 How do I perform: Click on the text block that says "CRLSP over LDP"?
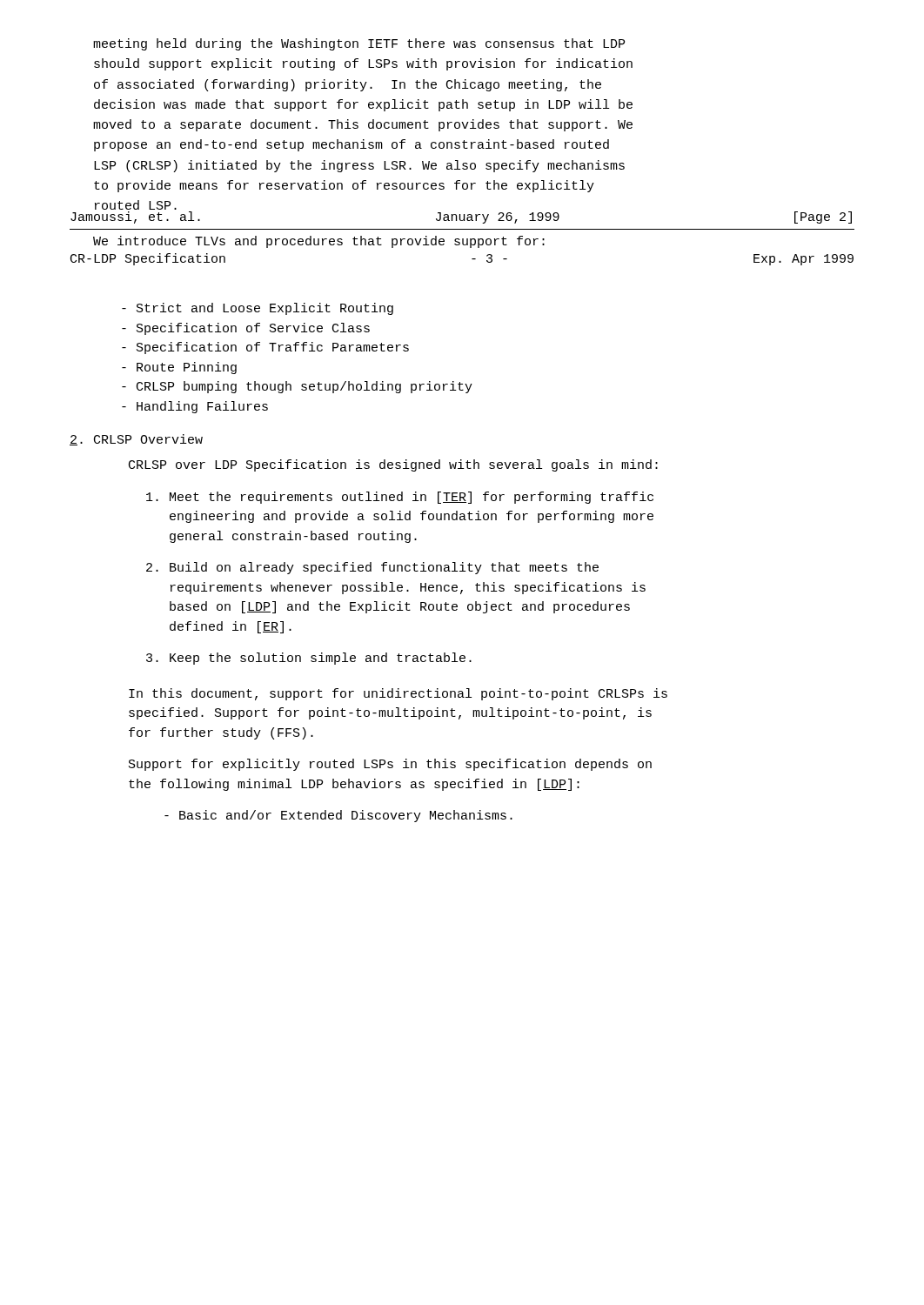tap(382, 466)
